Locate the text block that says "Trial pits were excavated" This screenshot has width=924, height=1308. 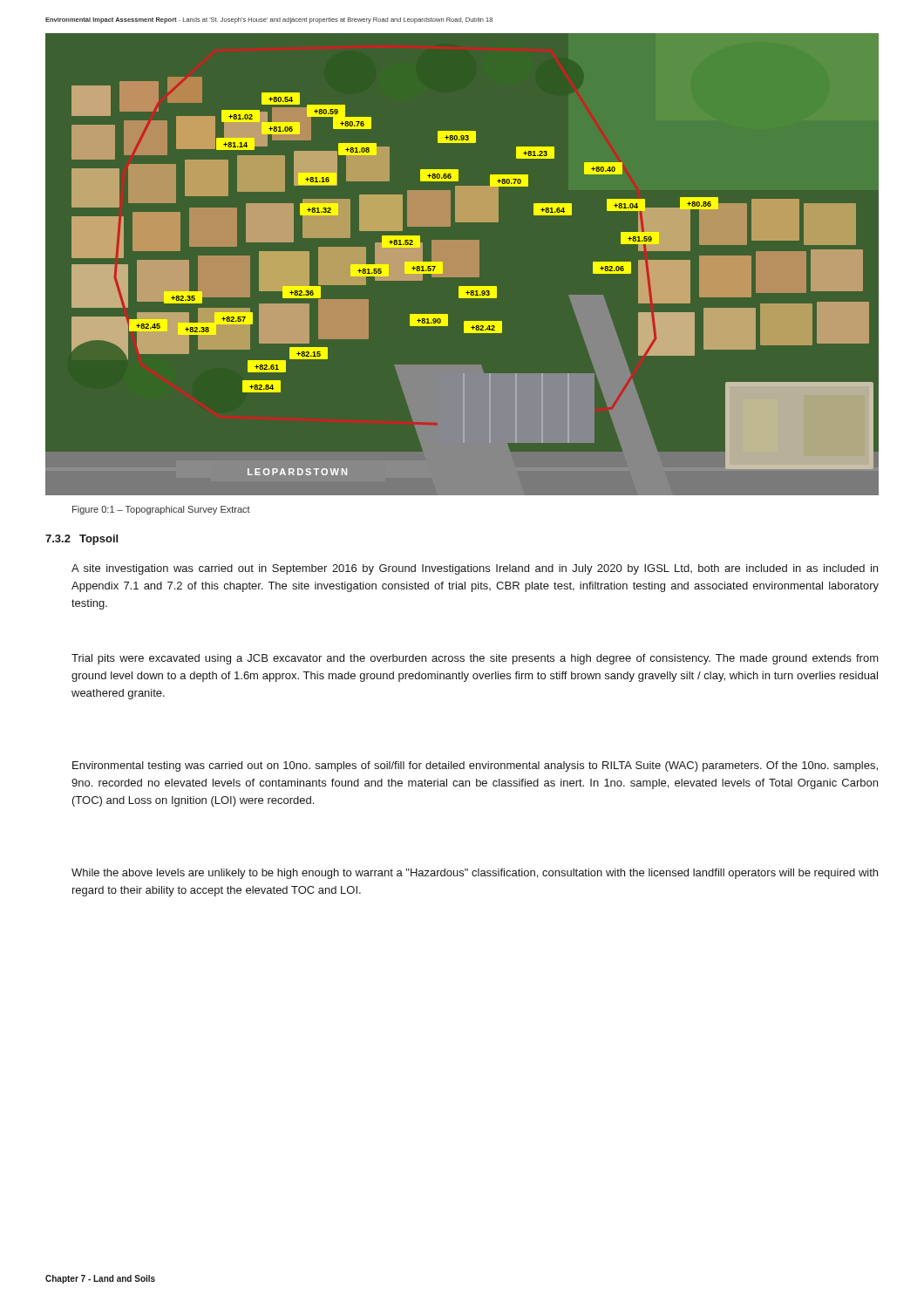coord(475,676)
